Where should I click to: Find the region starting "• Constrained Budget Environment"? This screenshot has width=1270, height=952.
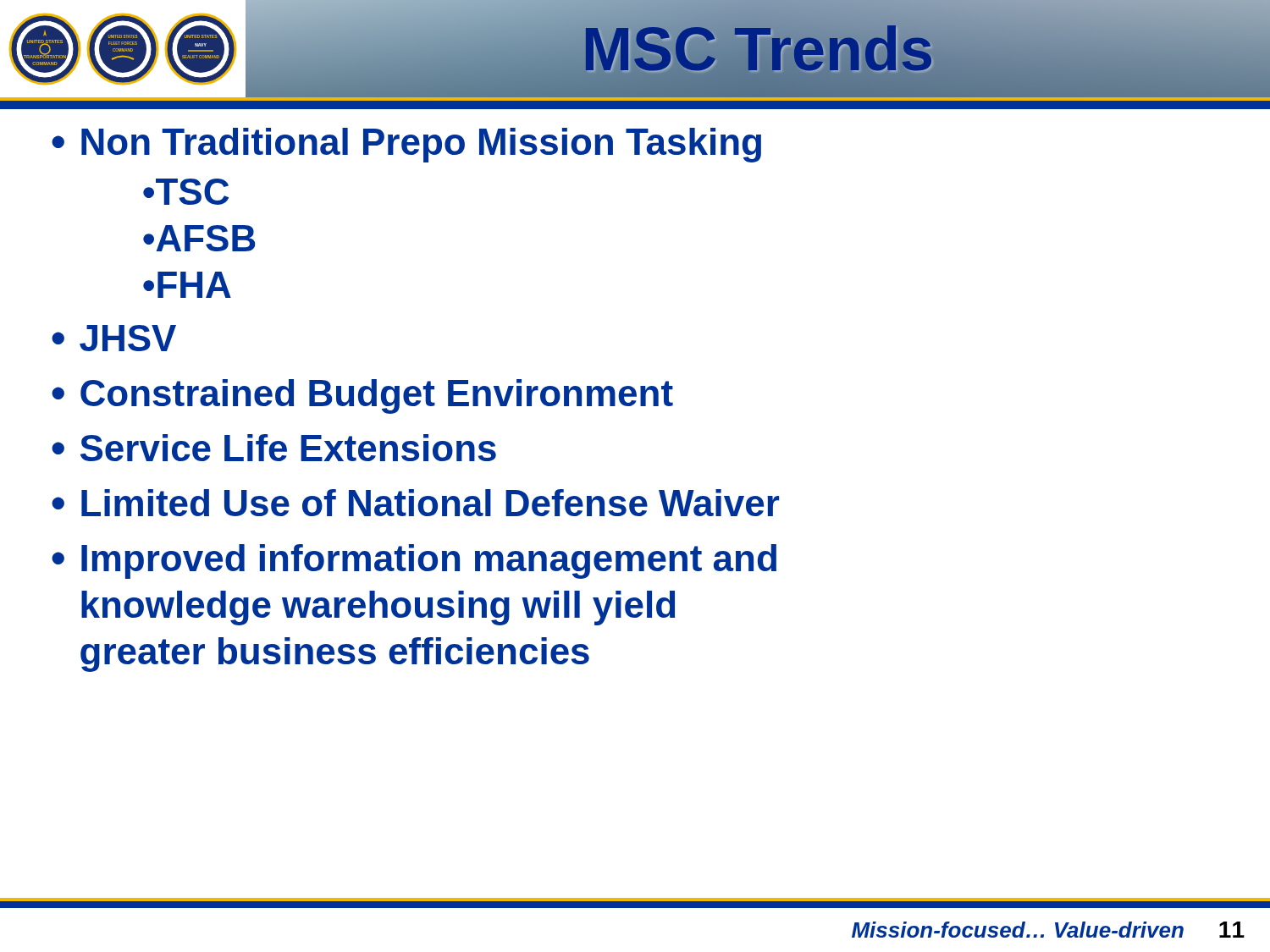362,393
